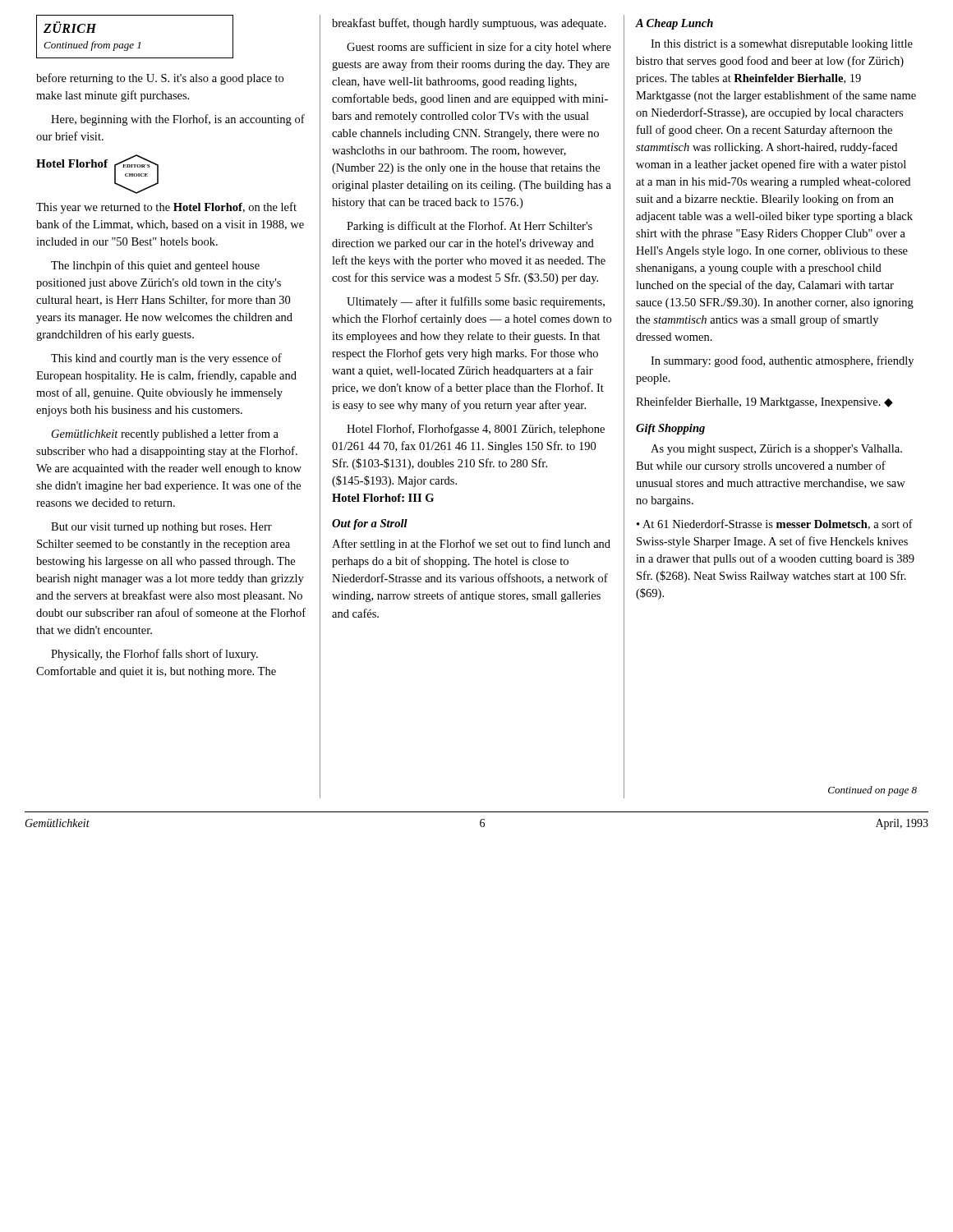Locate the block of text that opens with "After settling in at the Florhof we"
Screen dimensions: 1232x953
pyautogui.click(x=472, y=579)
